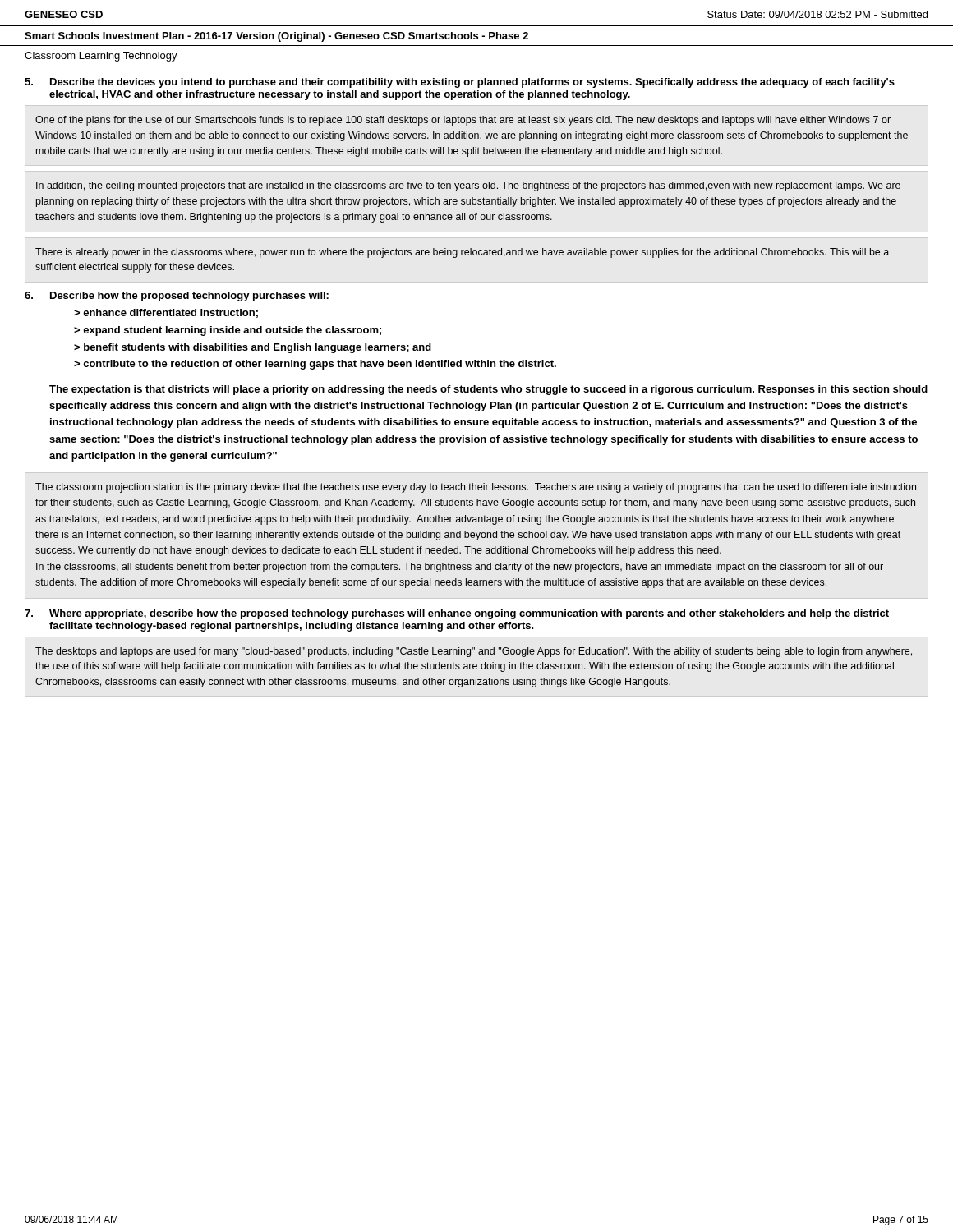Click the passage that begins "In addition, the ceiling mounted projectors that are"
The image size is (953, 1232).
[468, 201]
